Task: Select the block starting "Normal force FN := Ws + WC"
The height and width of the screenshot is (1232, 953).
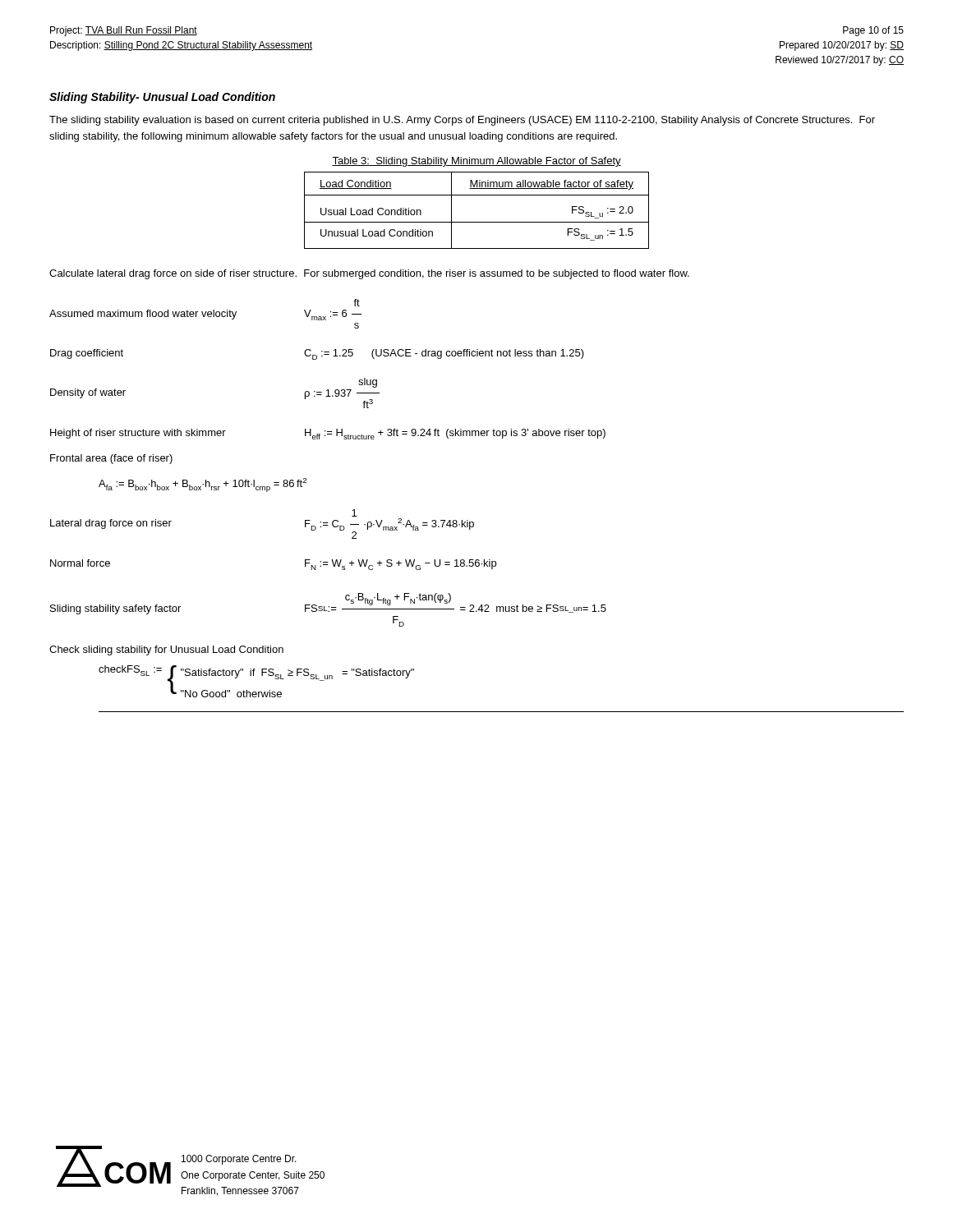Action: 78,564
